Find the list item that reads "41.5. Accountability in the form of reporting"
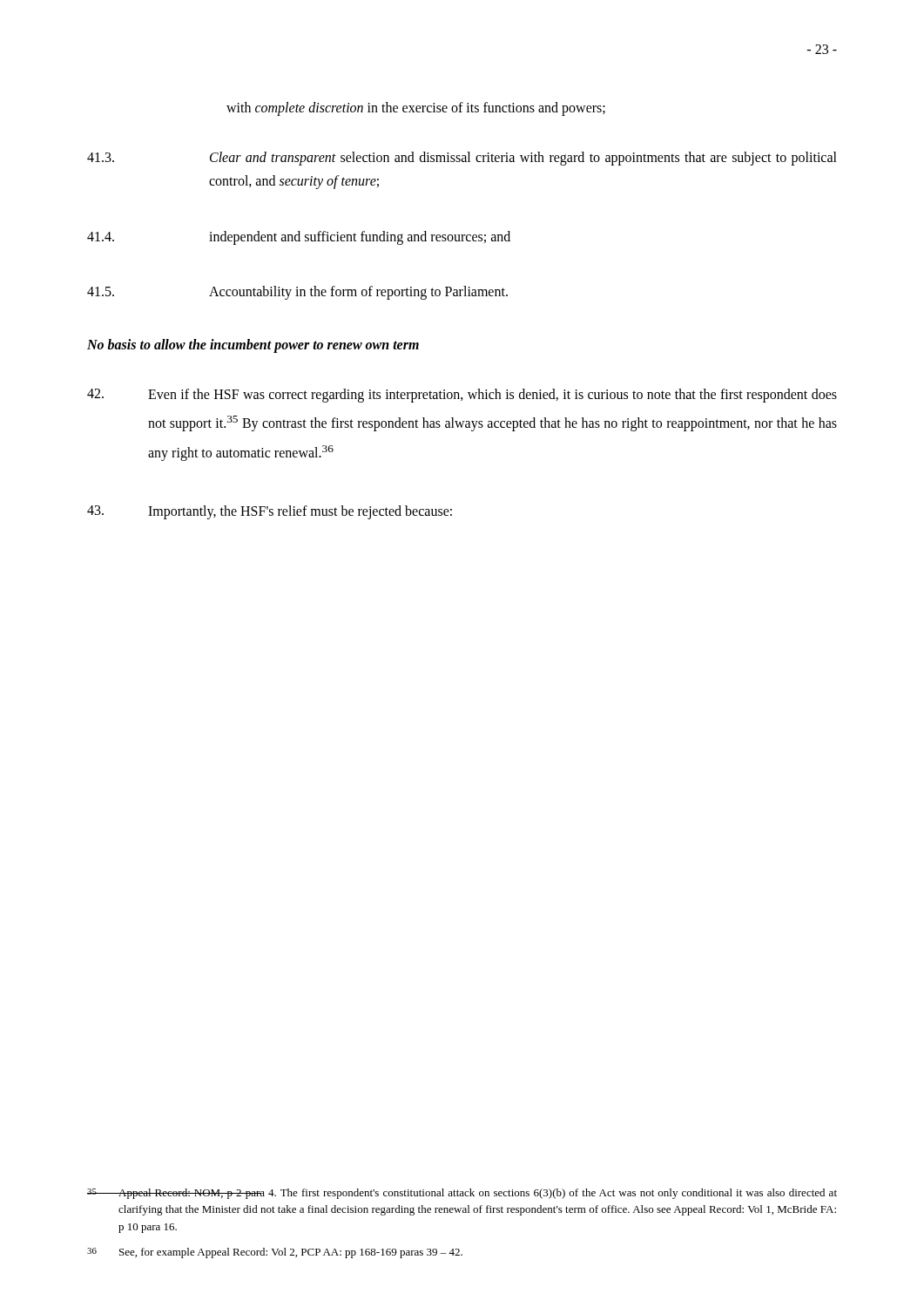The width and height of the screenshot is (924, 1307). [462, 291]
